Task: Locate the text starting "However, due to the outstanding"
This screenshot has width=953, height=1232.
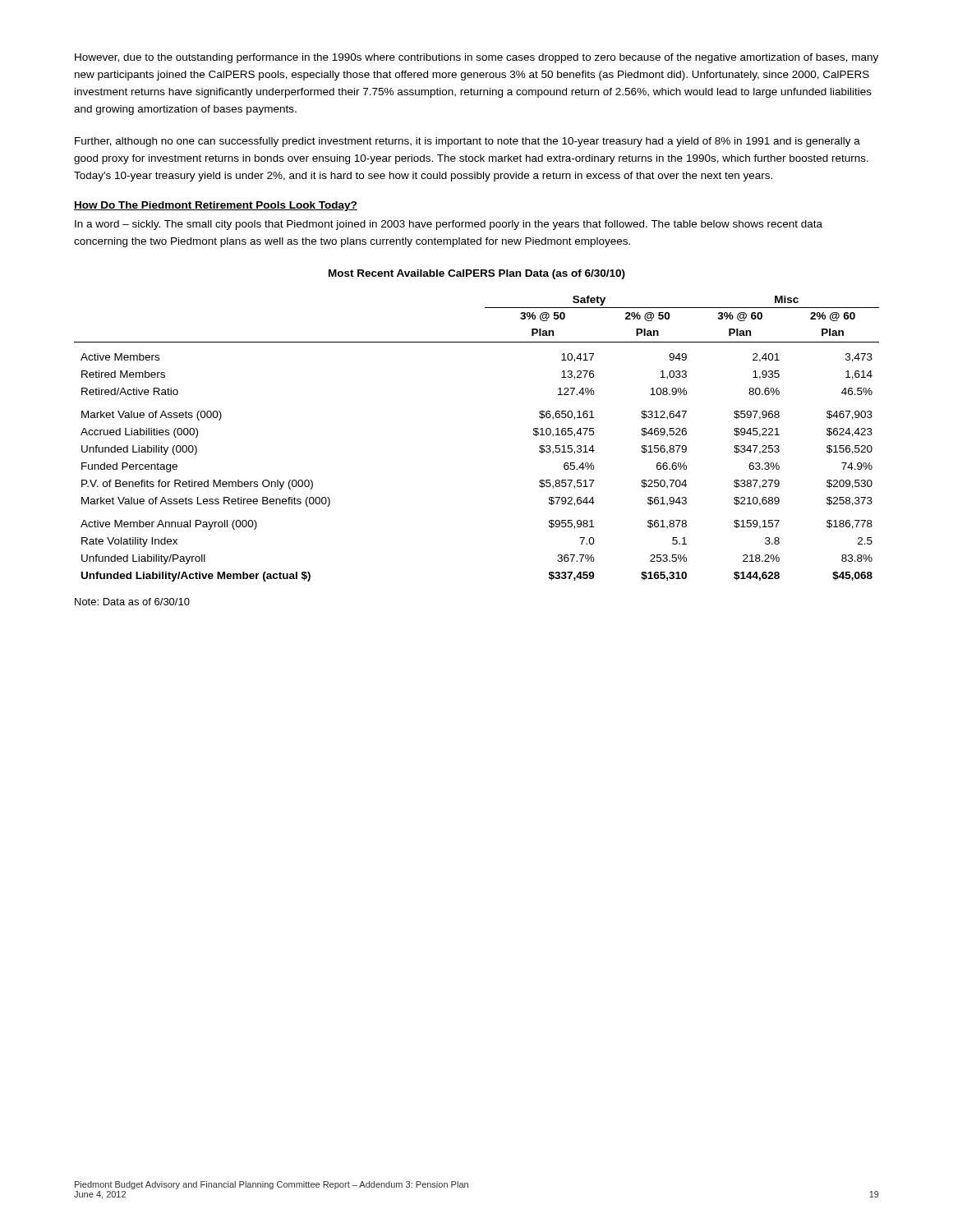Action: (x=476, y=83)
